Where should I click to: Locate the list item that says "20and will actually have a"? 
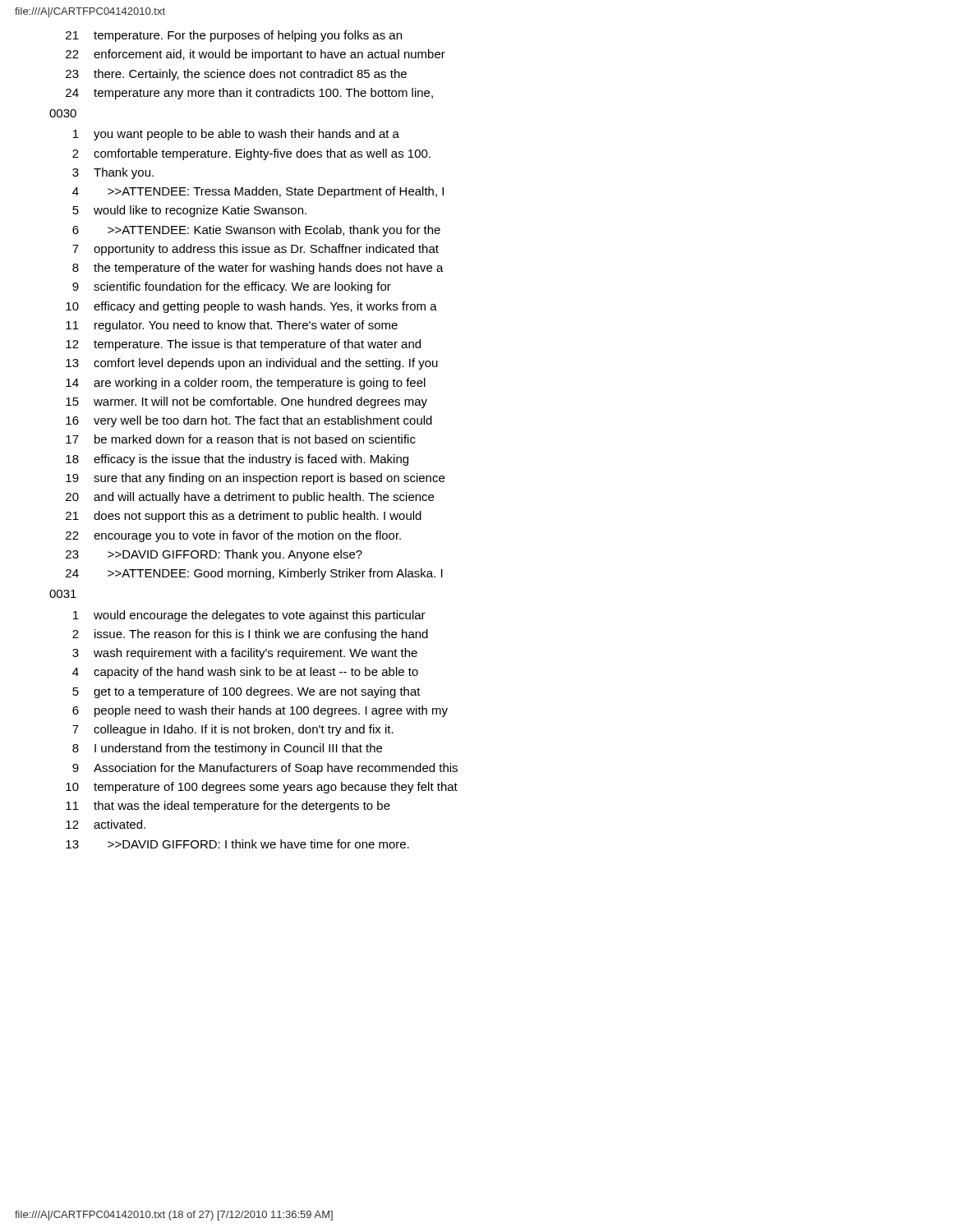point(250,498)
